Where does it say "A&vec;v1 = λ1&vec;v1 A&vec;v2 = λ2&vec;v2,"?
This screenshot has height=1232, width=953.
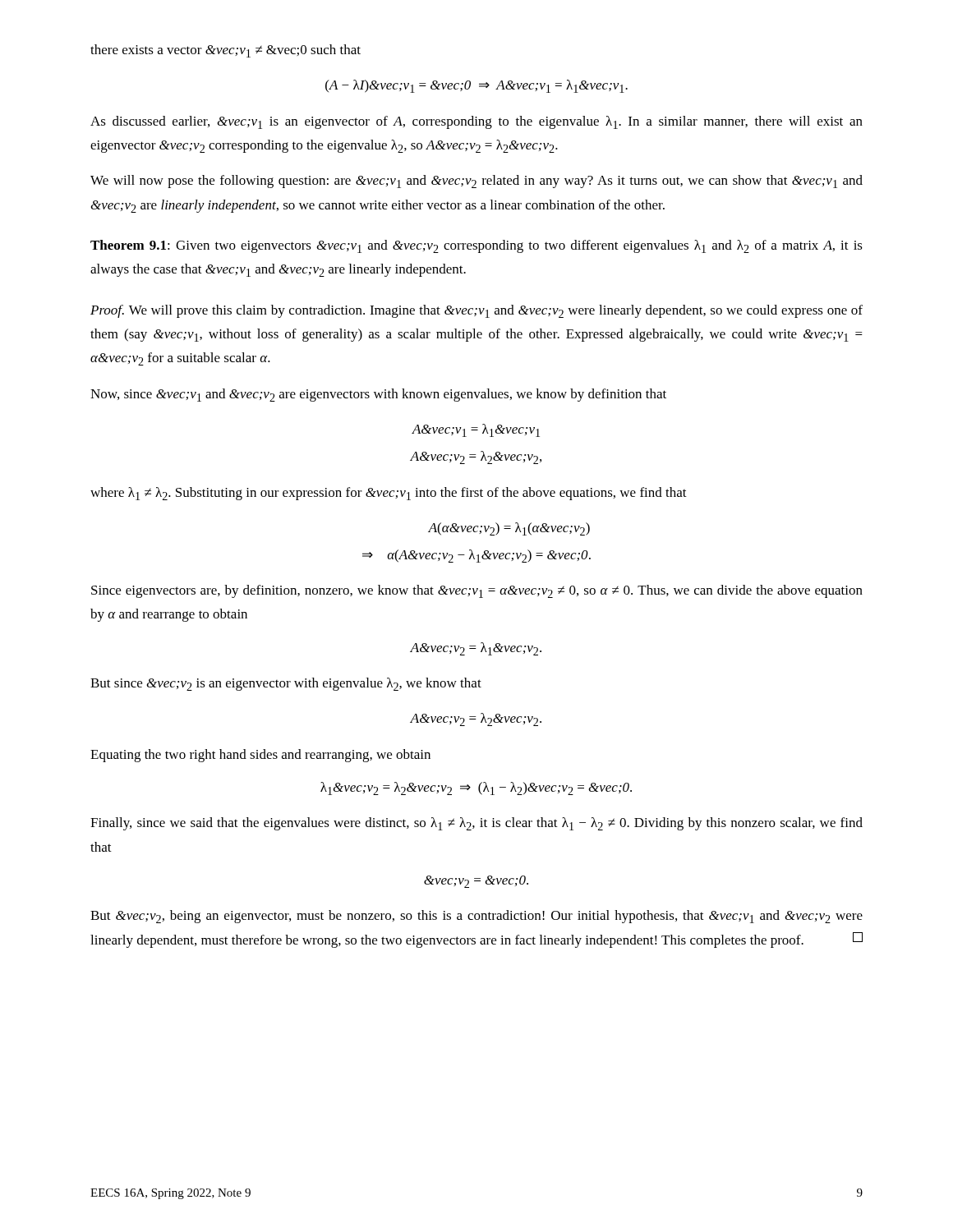tap(476, 445)
